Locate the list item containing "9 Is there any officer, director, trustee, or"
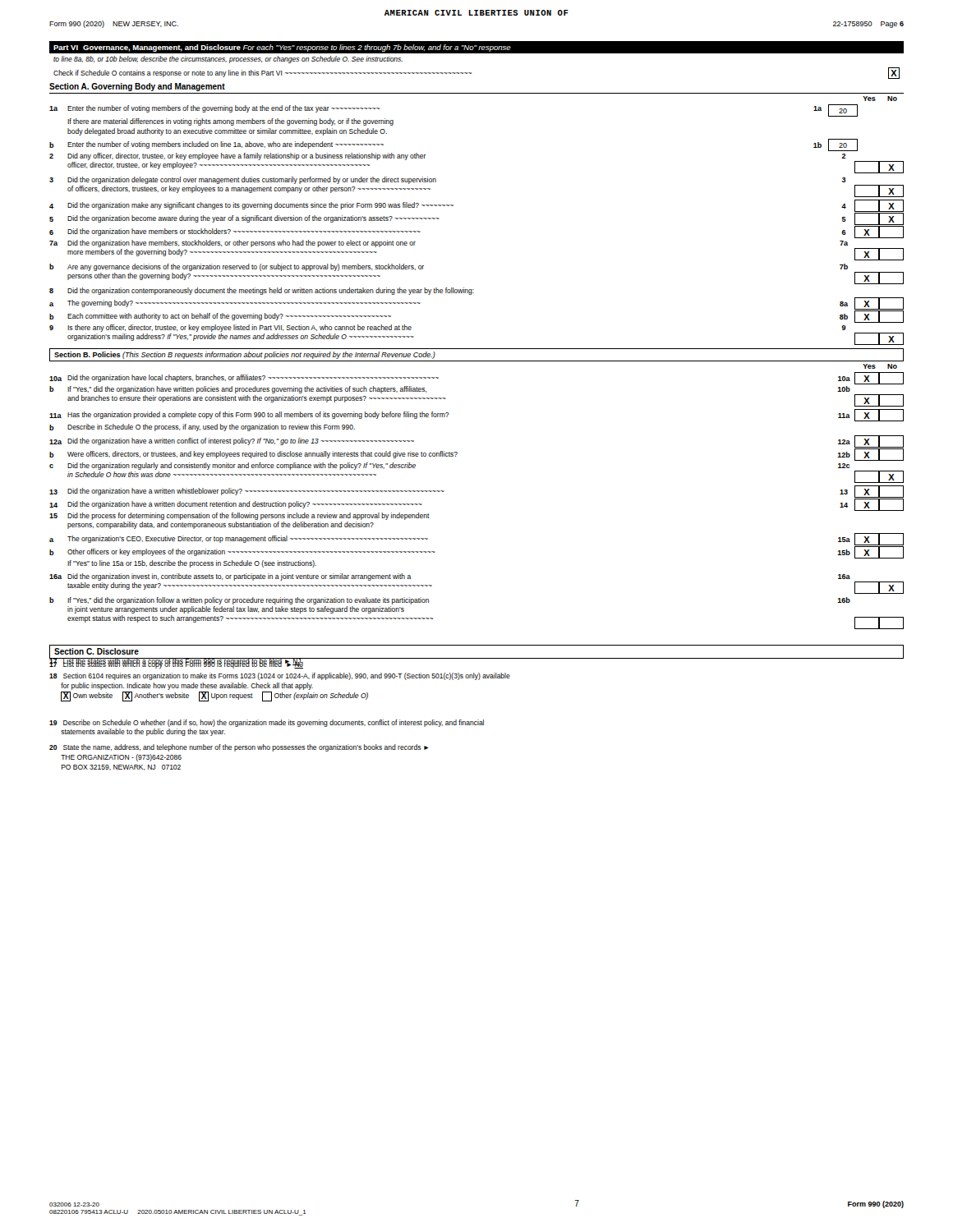Screen dimensions: 1232x953 [x=219, y=335]
